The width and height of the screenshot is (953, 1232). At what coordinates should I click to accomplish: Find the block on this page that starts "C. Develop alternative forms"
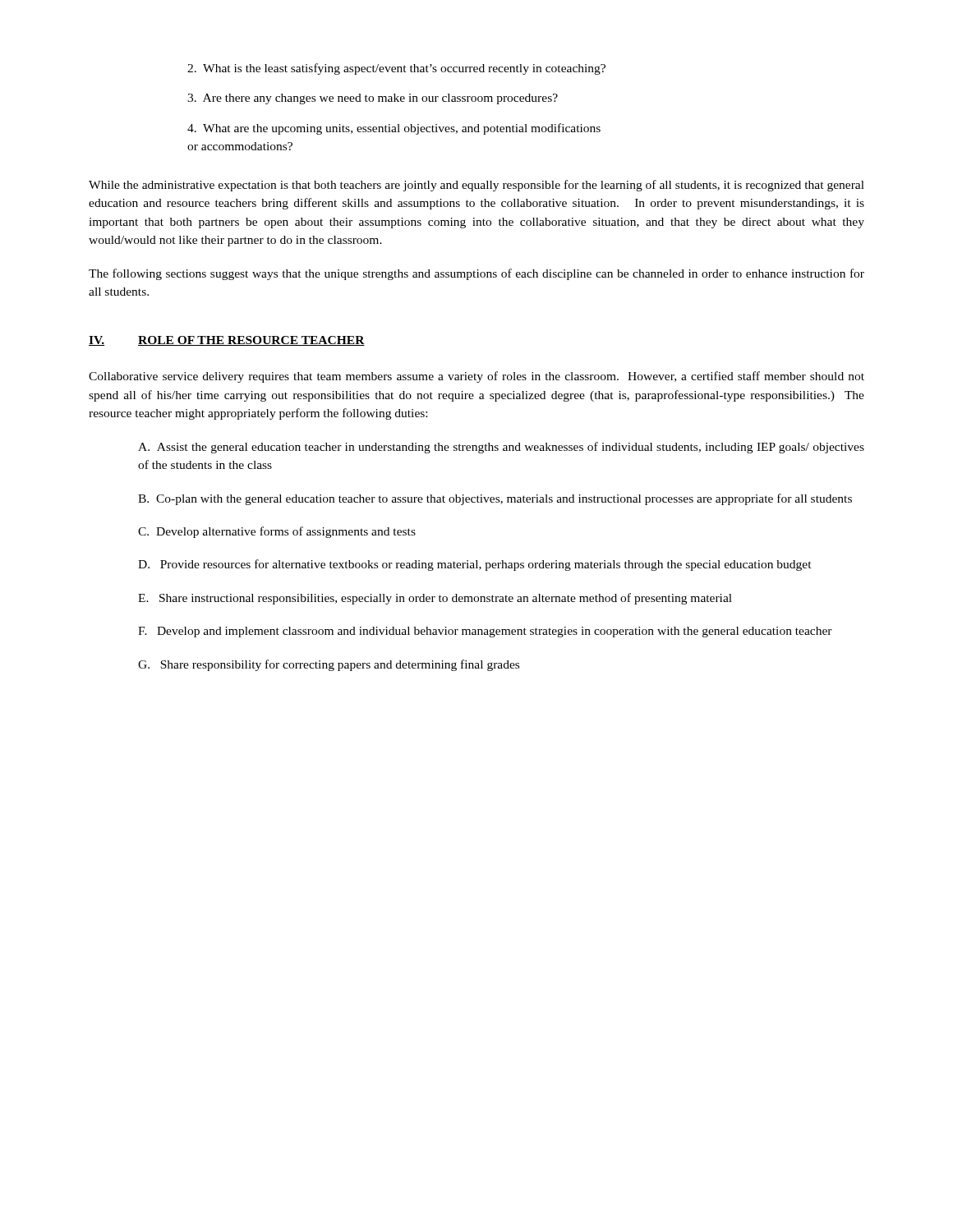[277, 532]
